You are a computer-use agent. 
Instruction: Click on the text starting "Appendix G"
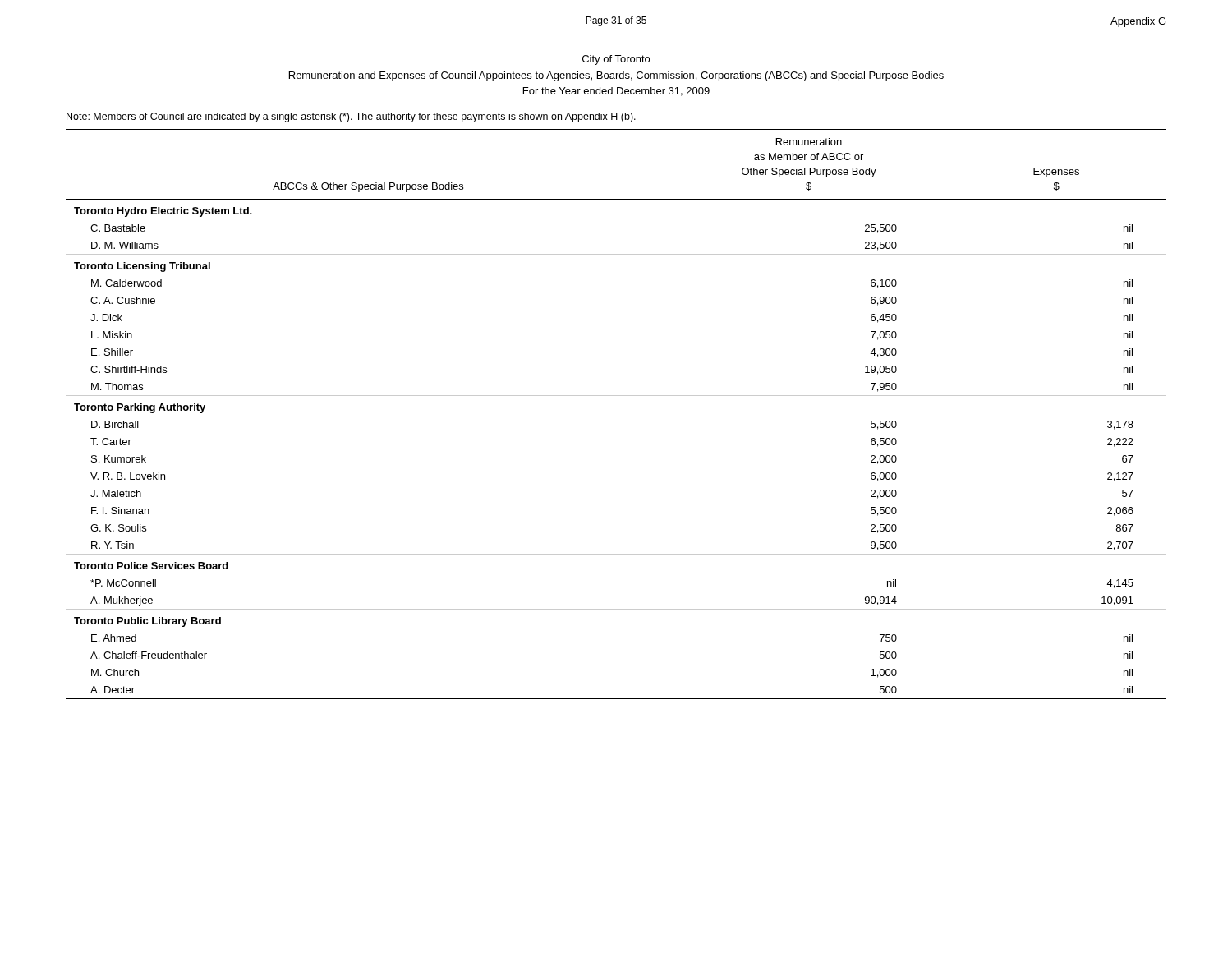[x=1138, y=21]
